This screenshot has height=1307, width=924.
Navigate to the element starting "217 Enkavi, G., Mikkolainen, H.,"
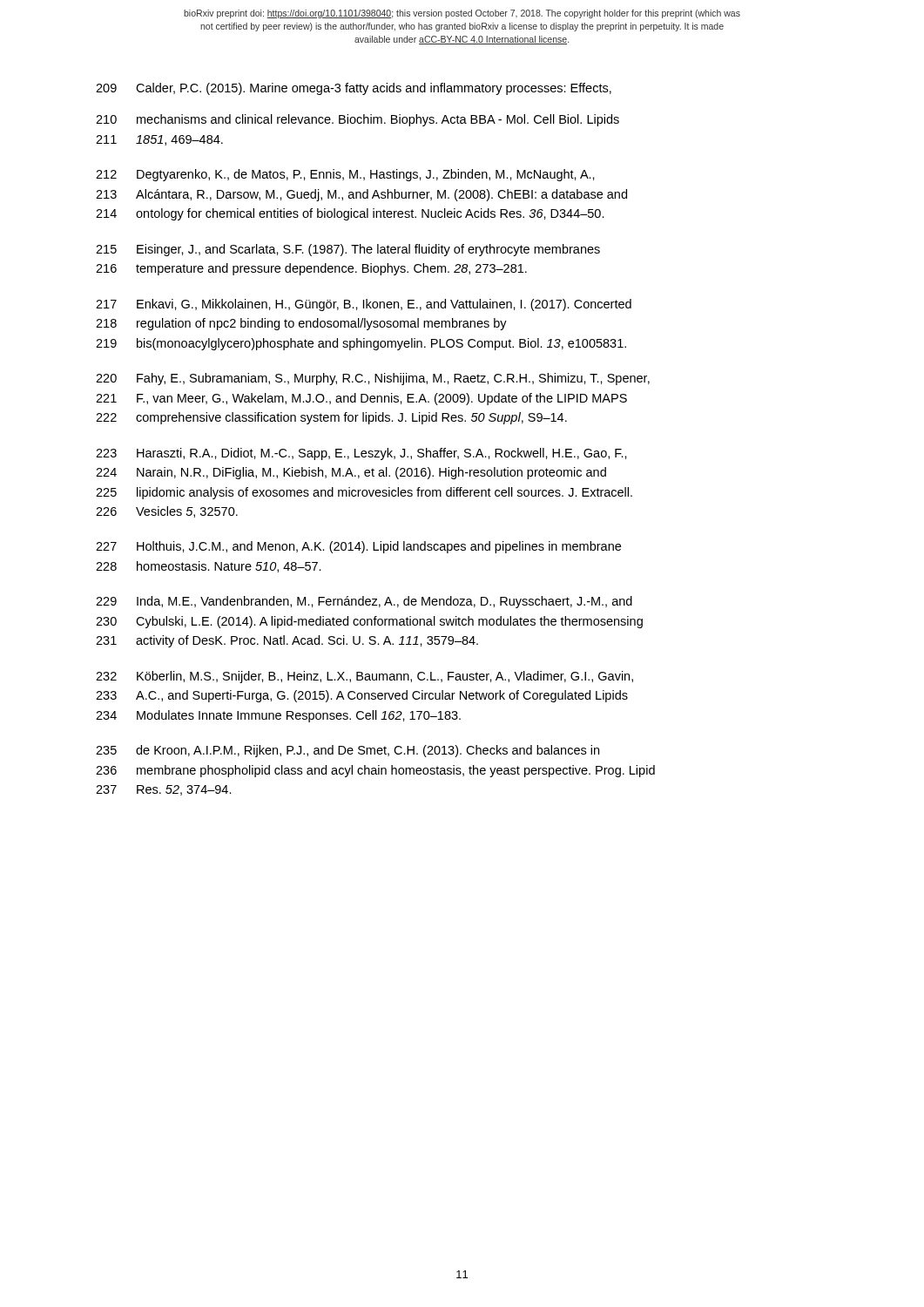364,304
